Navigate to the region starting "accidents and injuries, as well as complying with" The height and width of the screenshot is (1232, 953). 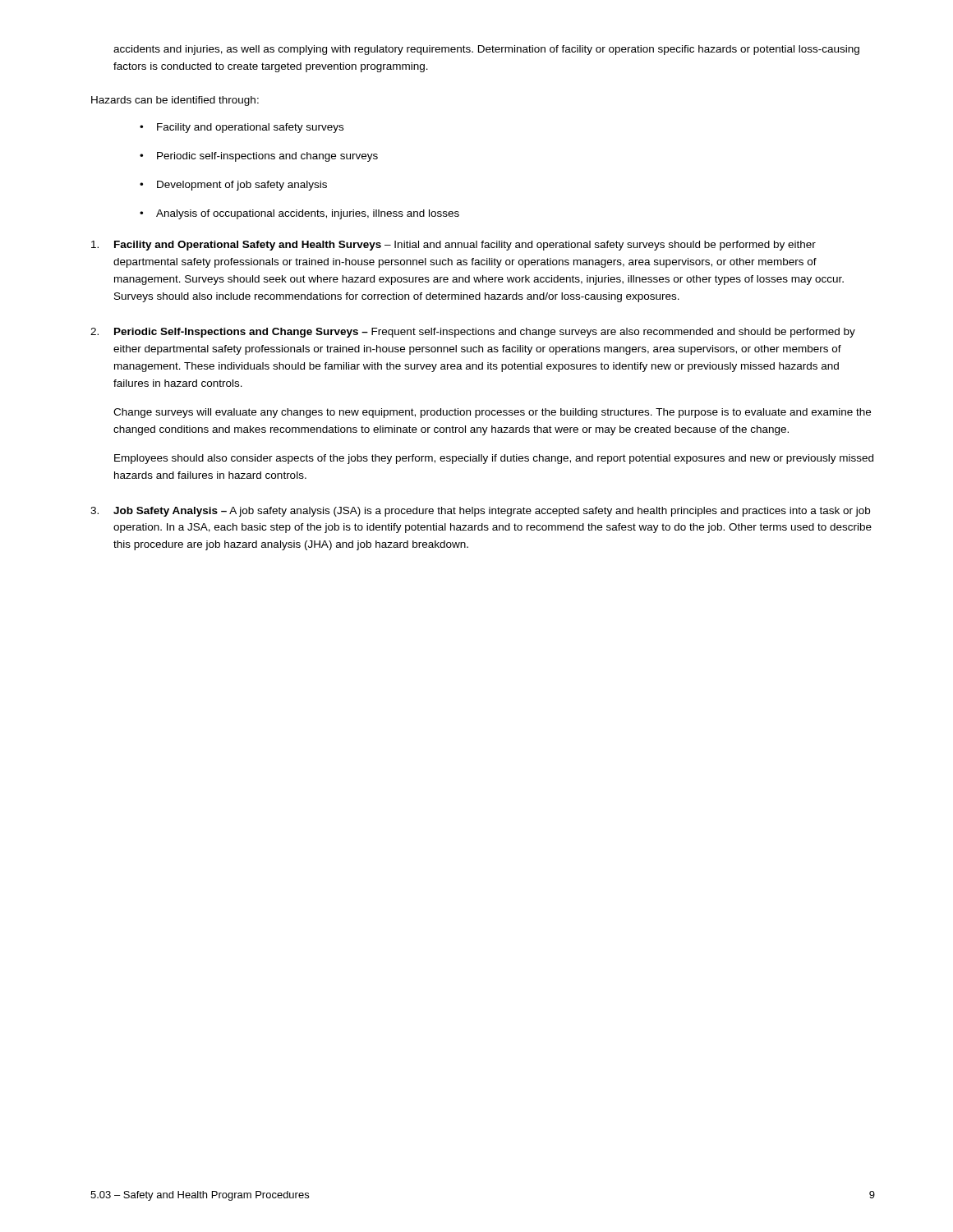487,57
